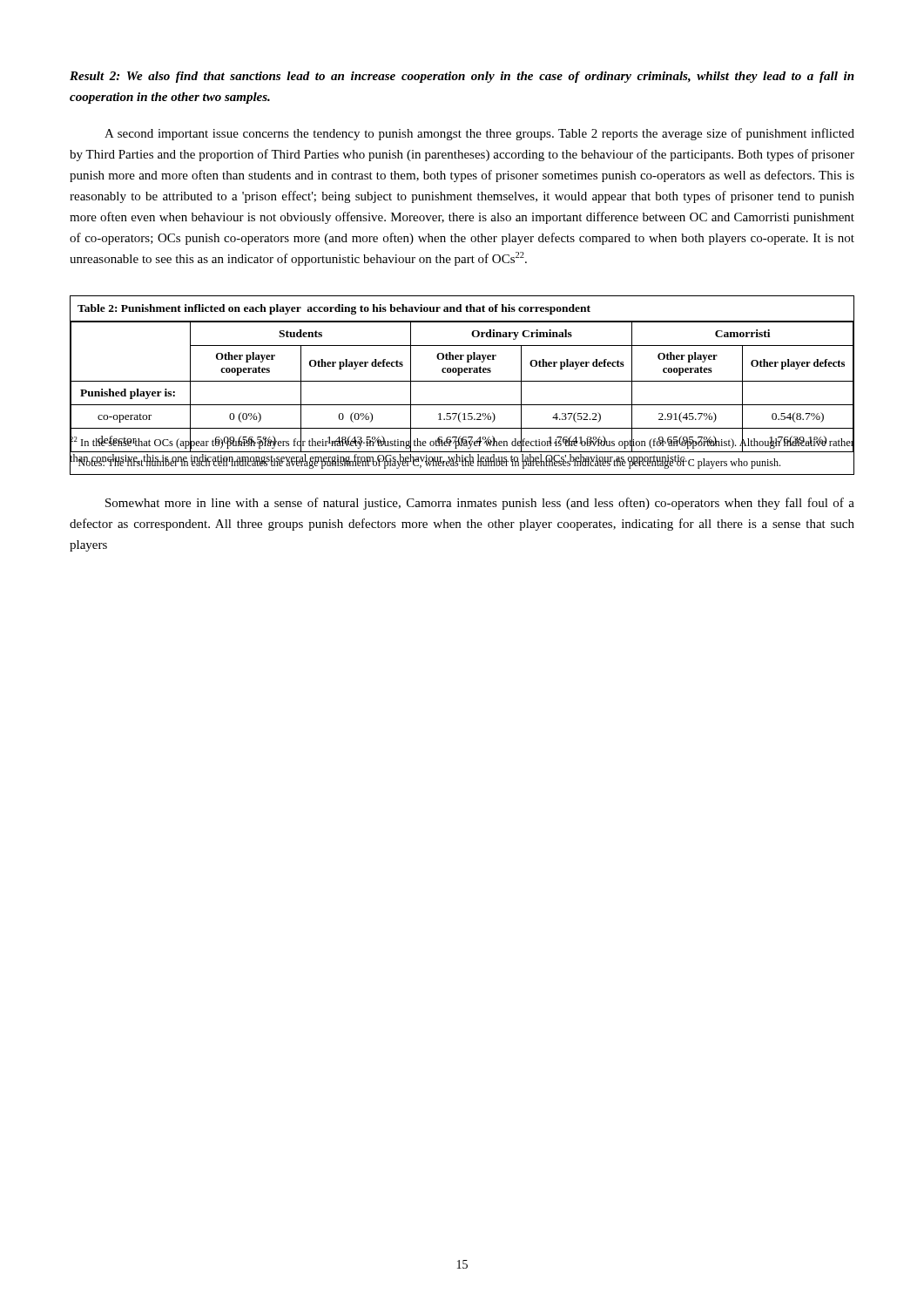Find the text block containing "Result 2: We also find that sanctions lead"
Screen dimensions: 1307x924
pos(462,86)
